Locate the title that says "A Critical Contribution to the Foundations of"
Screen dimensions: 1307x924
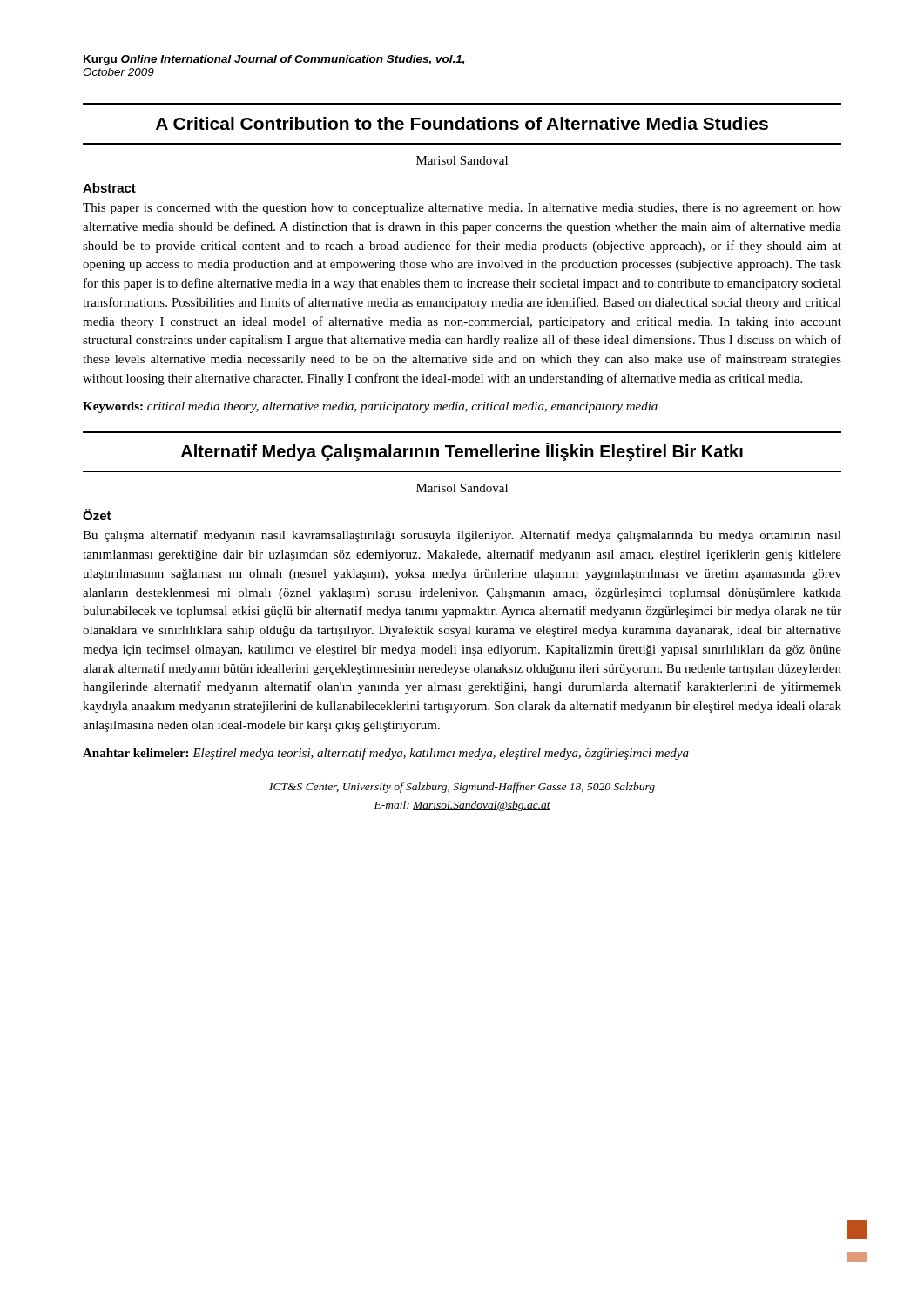pyautogui.click(x=462, y=124)
